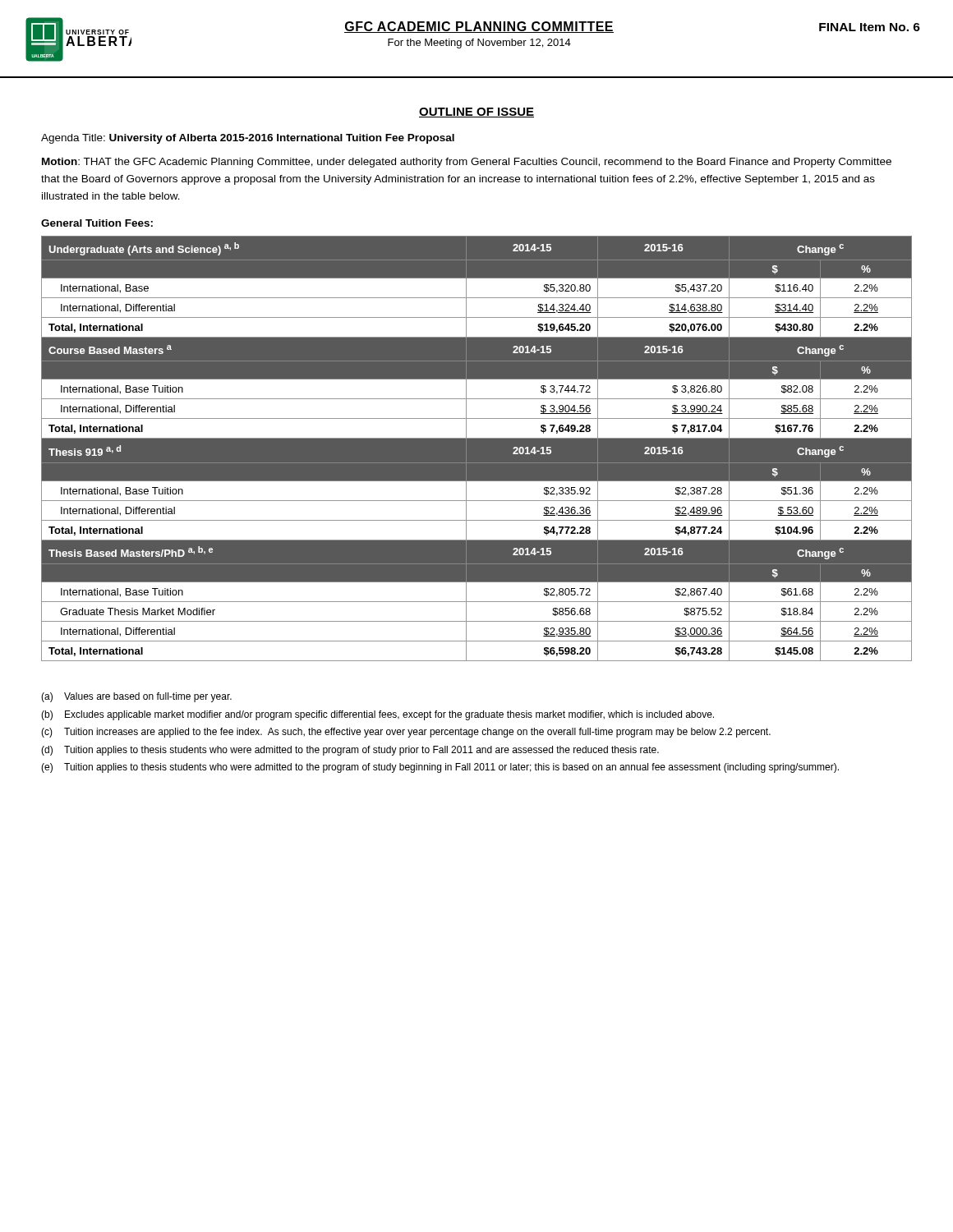The image size is (953, 1232).
Task: Find the title
Action: coord(476,111)
